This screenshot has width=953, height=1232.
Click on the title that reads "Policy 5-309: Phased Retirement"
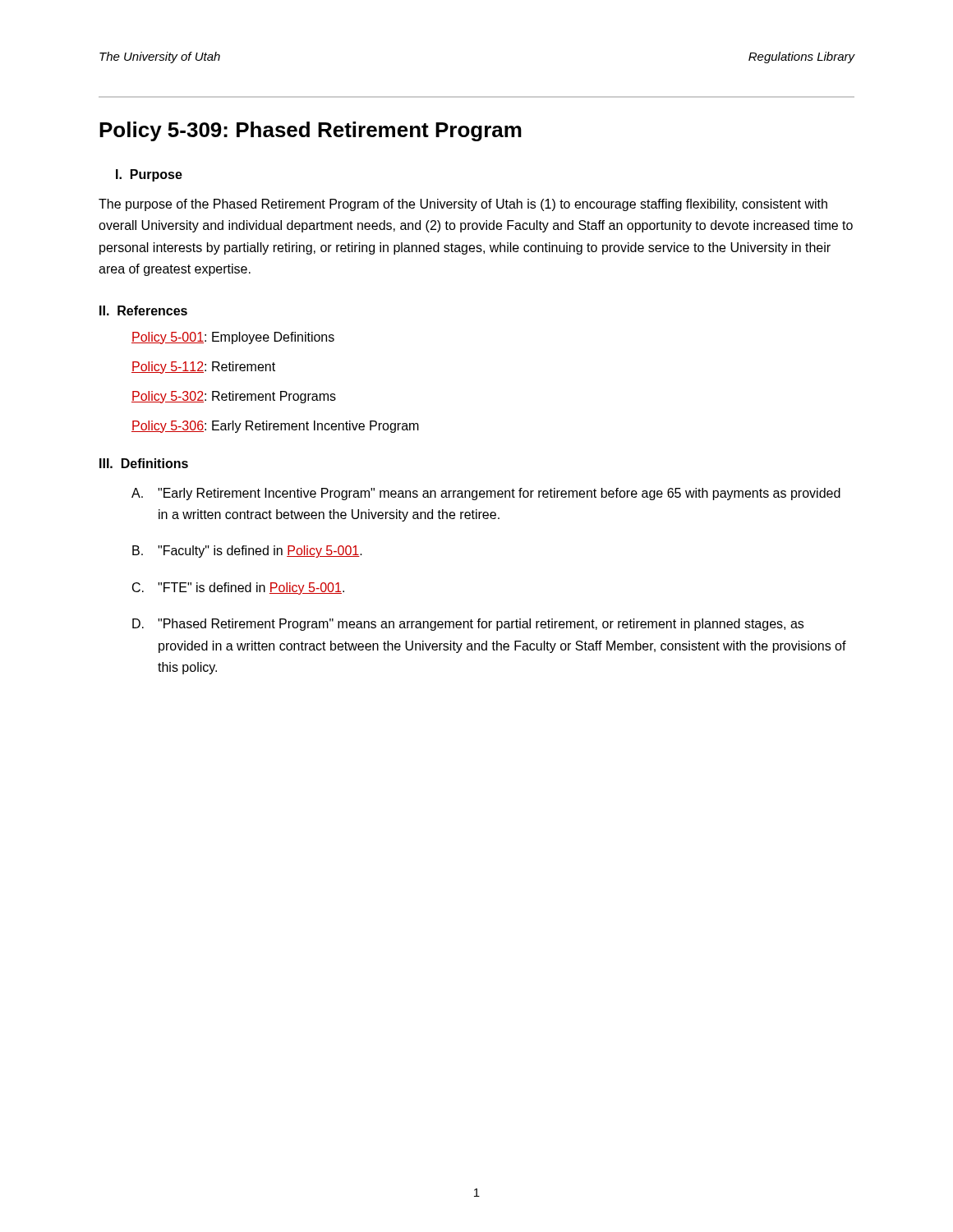click(476, 130)
